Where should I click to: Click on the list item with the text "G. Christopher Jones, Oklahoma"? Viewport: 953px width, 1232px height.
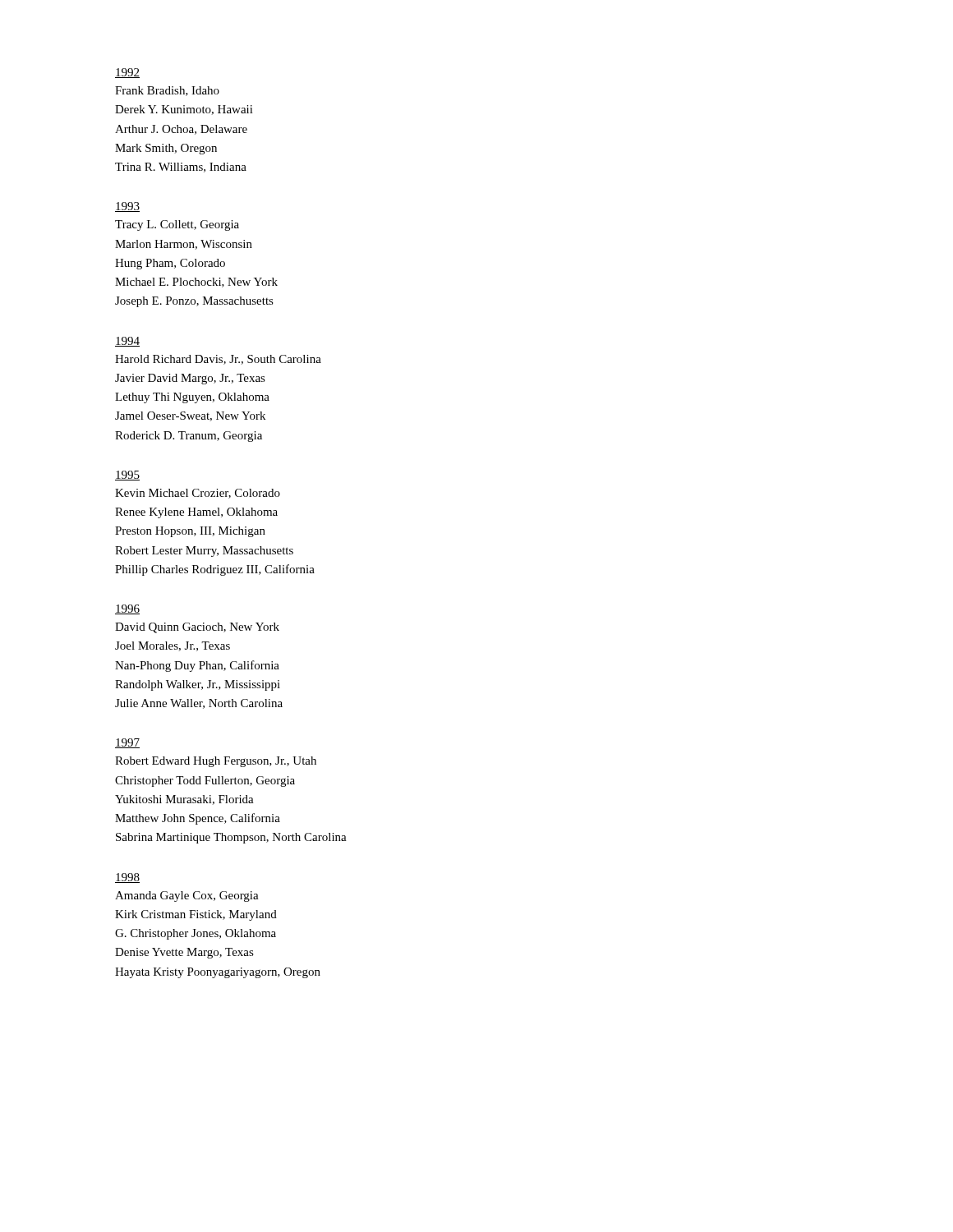pos(231,934)
